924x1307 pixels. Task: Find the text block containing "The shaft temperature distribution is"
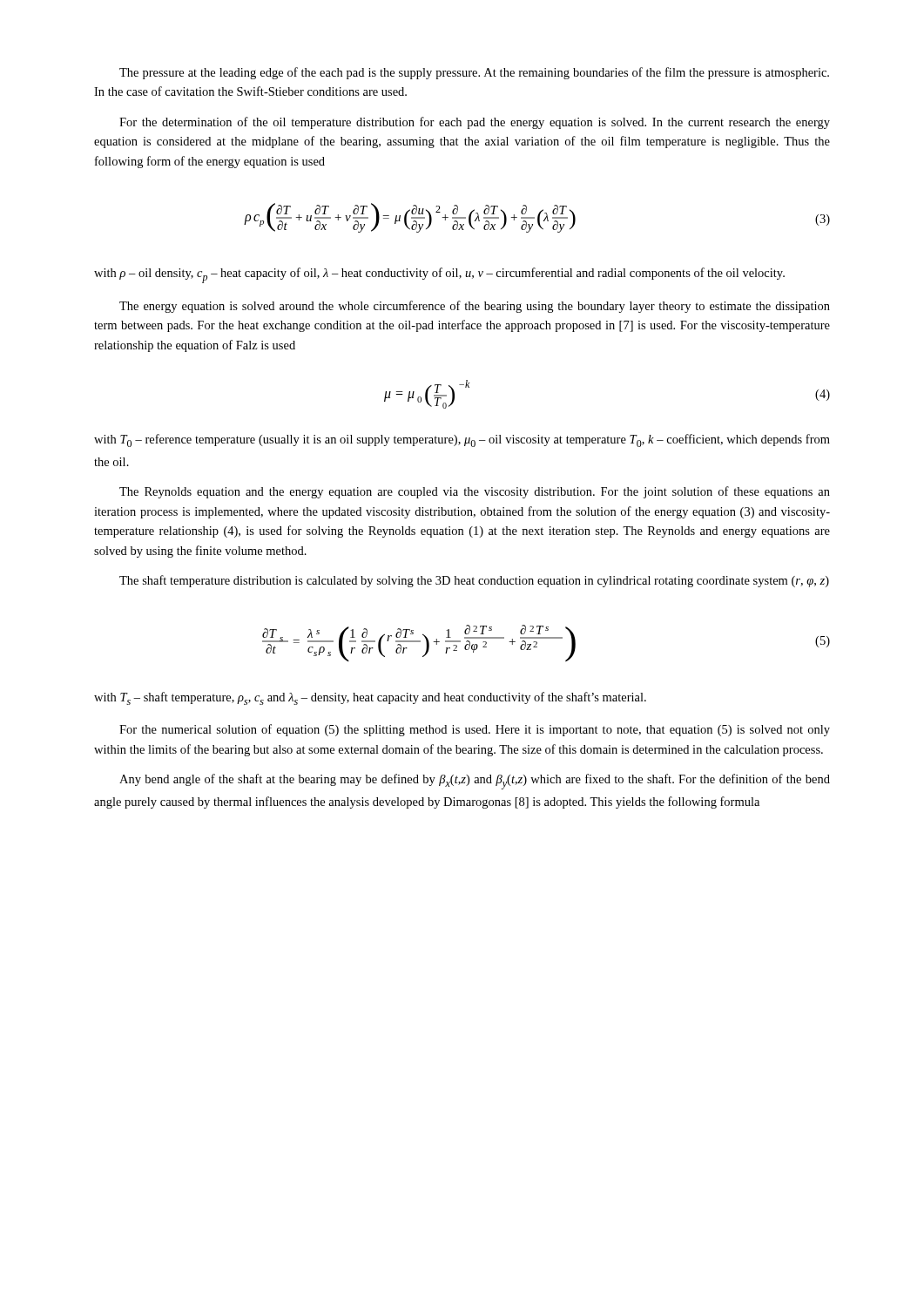point(462,581)
